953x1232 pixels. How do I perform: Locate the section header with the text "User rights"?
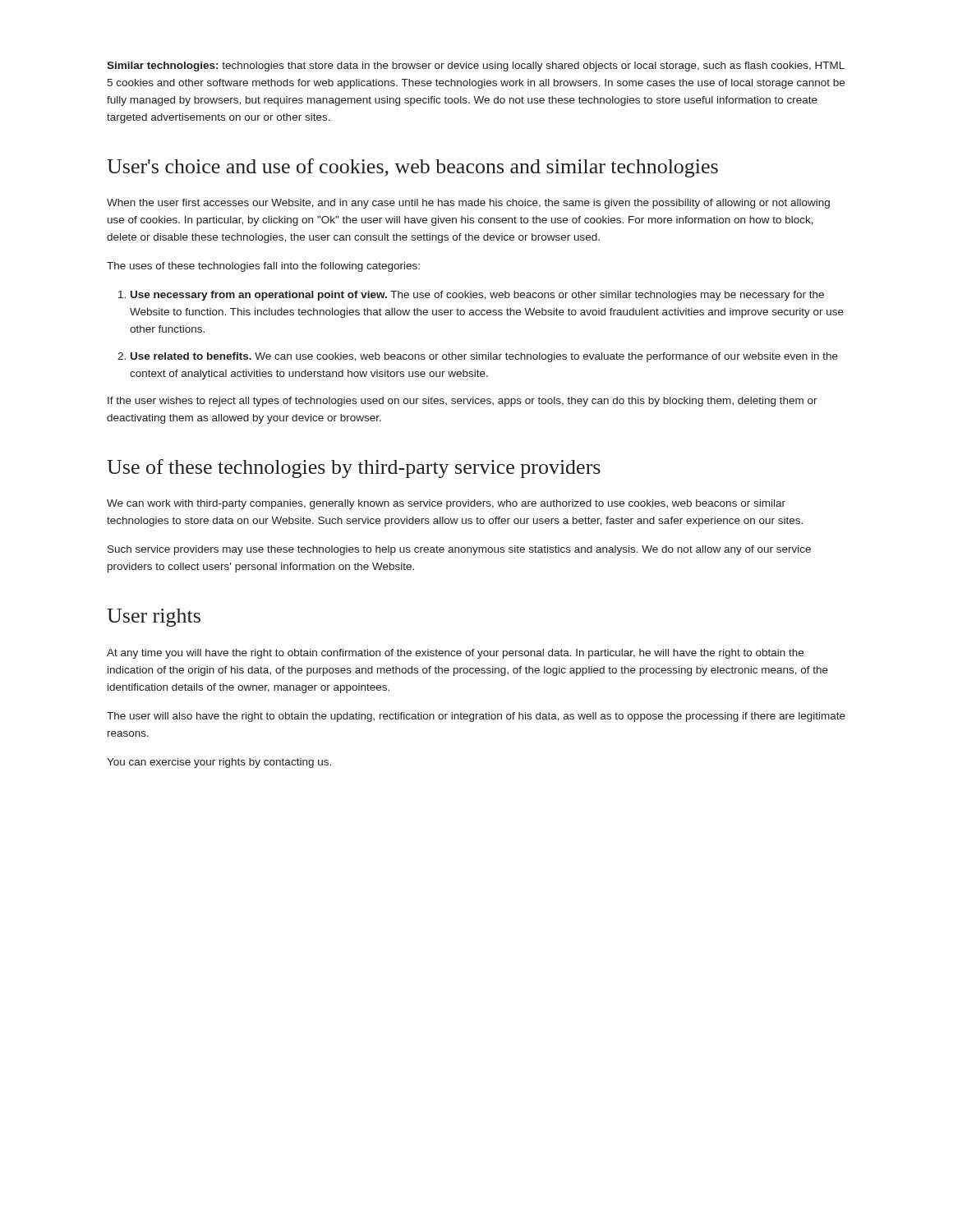(154, 616)
